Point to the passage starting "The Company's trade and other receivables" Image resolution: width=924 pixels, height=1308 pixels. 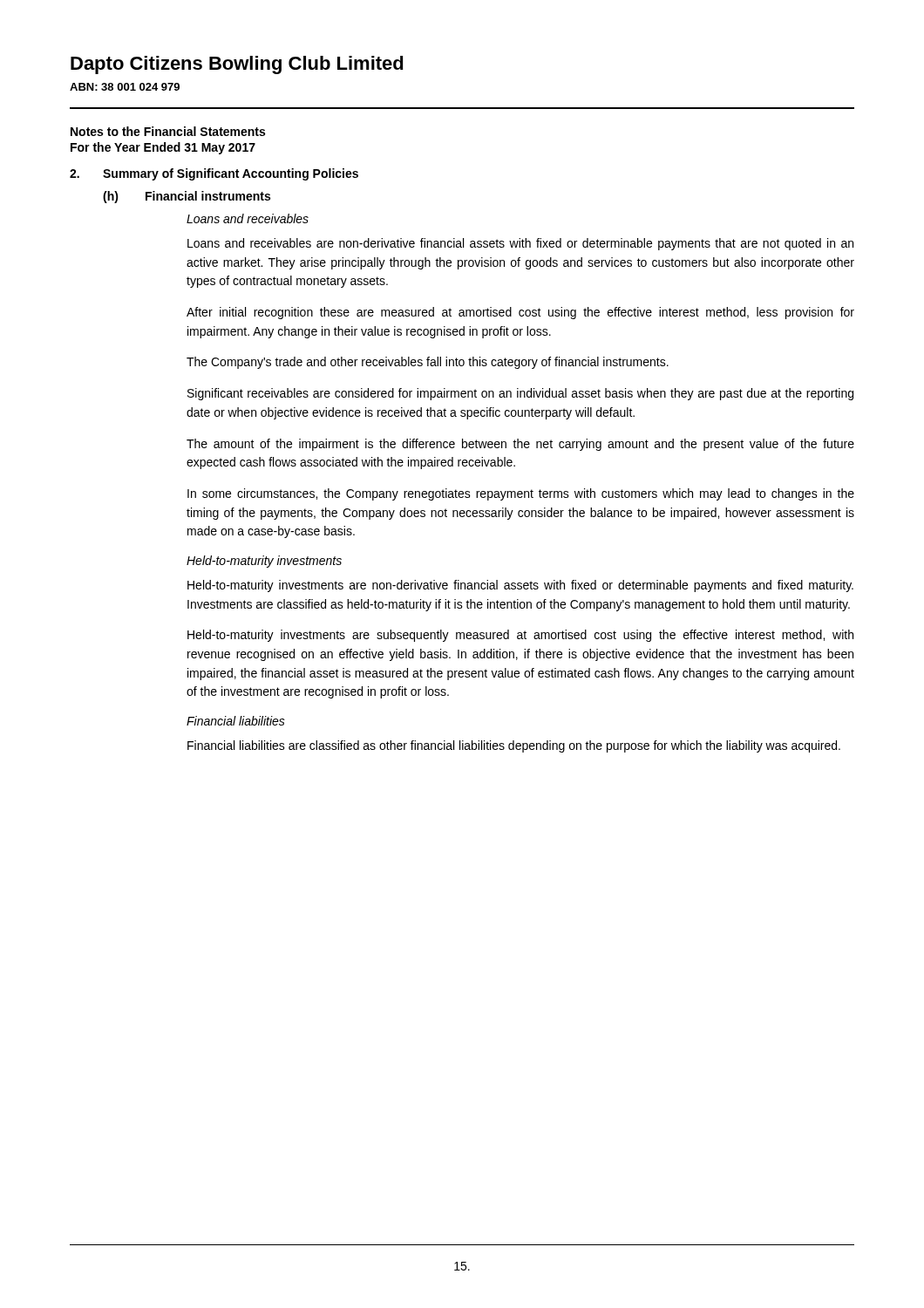(x=428, y=362)
